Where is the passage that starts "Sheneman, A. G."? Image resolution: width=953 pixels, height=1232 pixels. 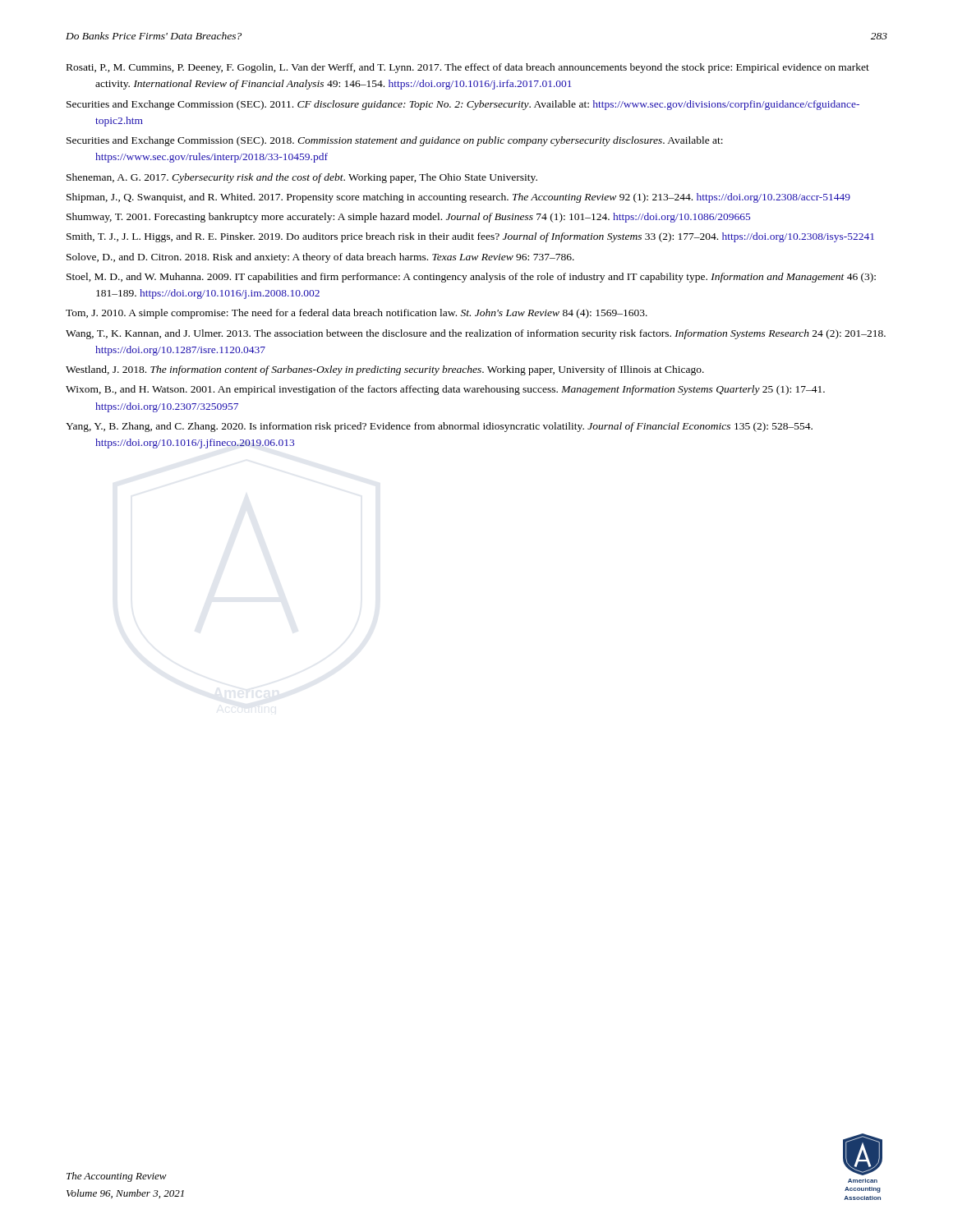[302, 177]
